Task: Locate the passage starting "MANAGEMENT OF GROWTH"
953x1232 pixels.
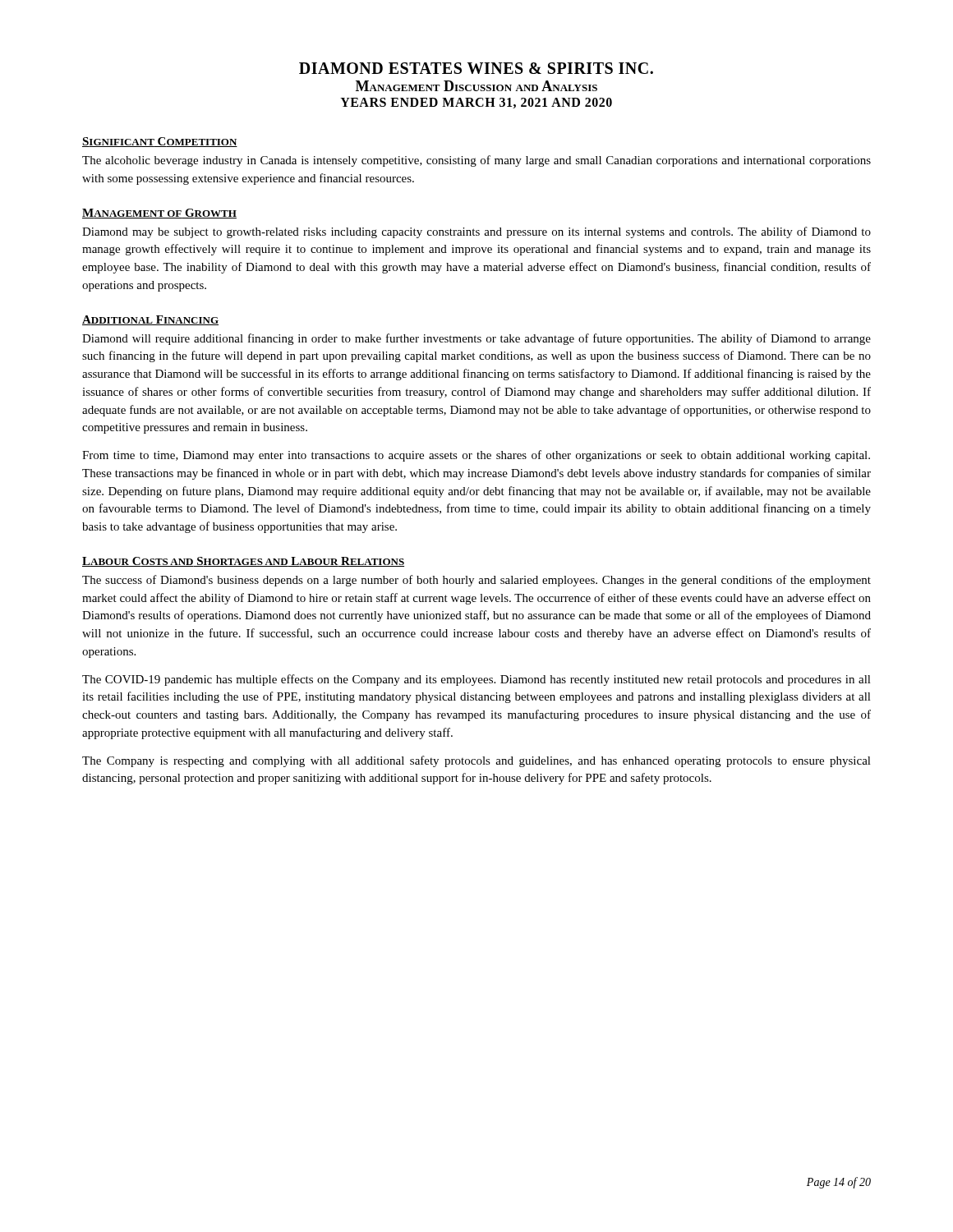Action: click(159, 212)
